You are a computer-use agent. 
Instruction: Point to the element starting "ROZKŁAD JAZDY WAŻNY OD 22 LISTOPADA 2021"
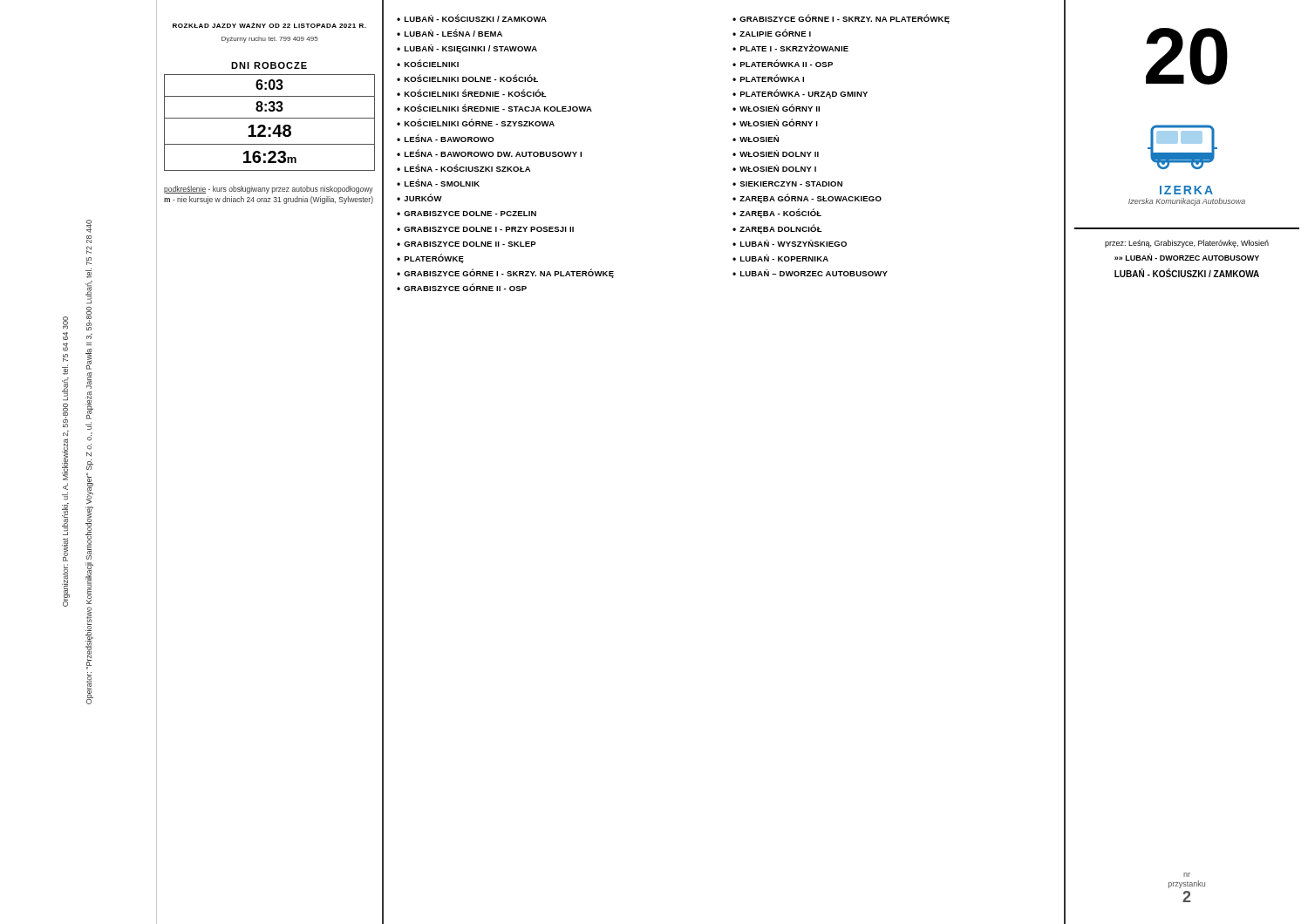coord(269,26)
